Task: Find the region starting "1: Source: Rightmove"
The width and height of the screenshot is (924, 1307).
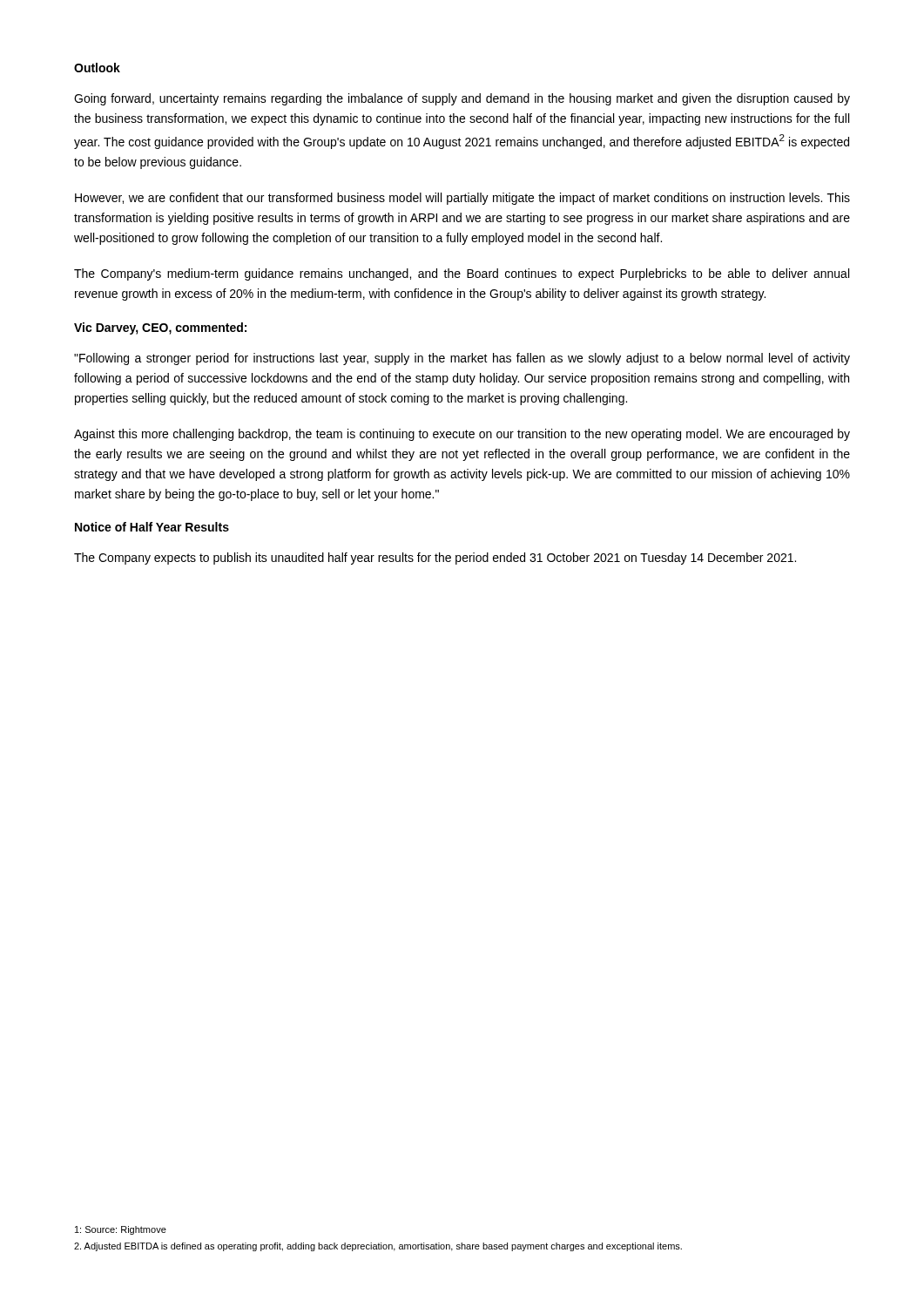Action: coord(120,1229)
